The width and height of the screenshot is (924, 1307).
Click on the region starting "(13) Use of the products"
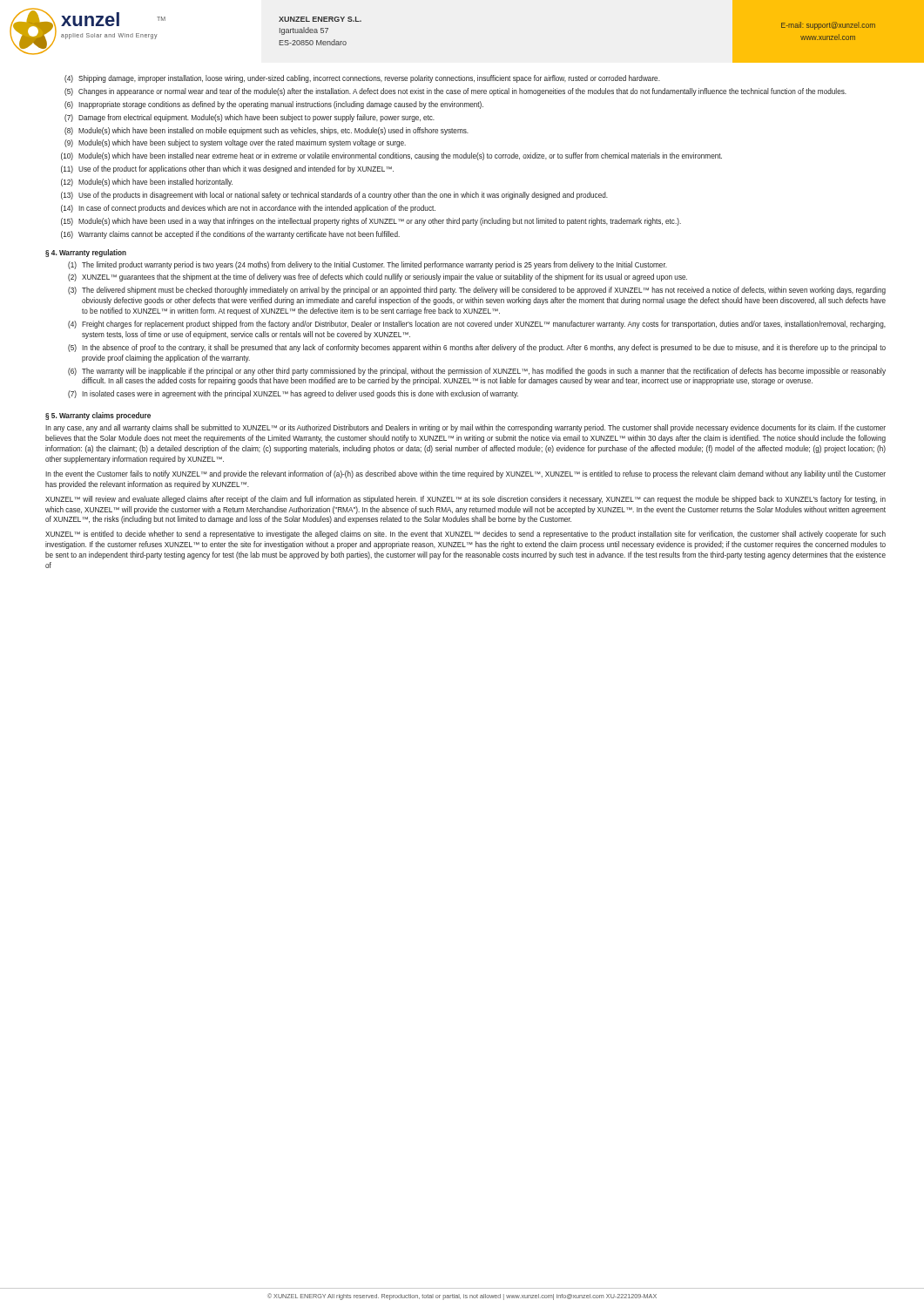point(465,196)
